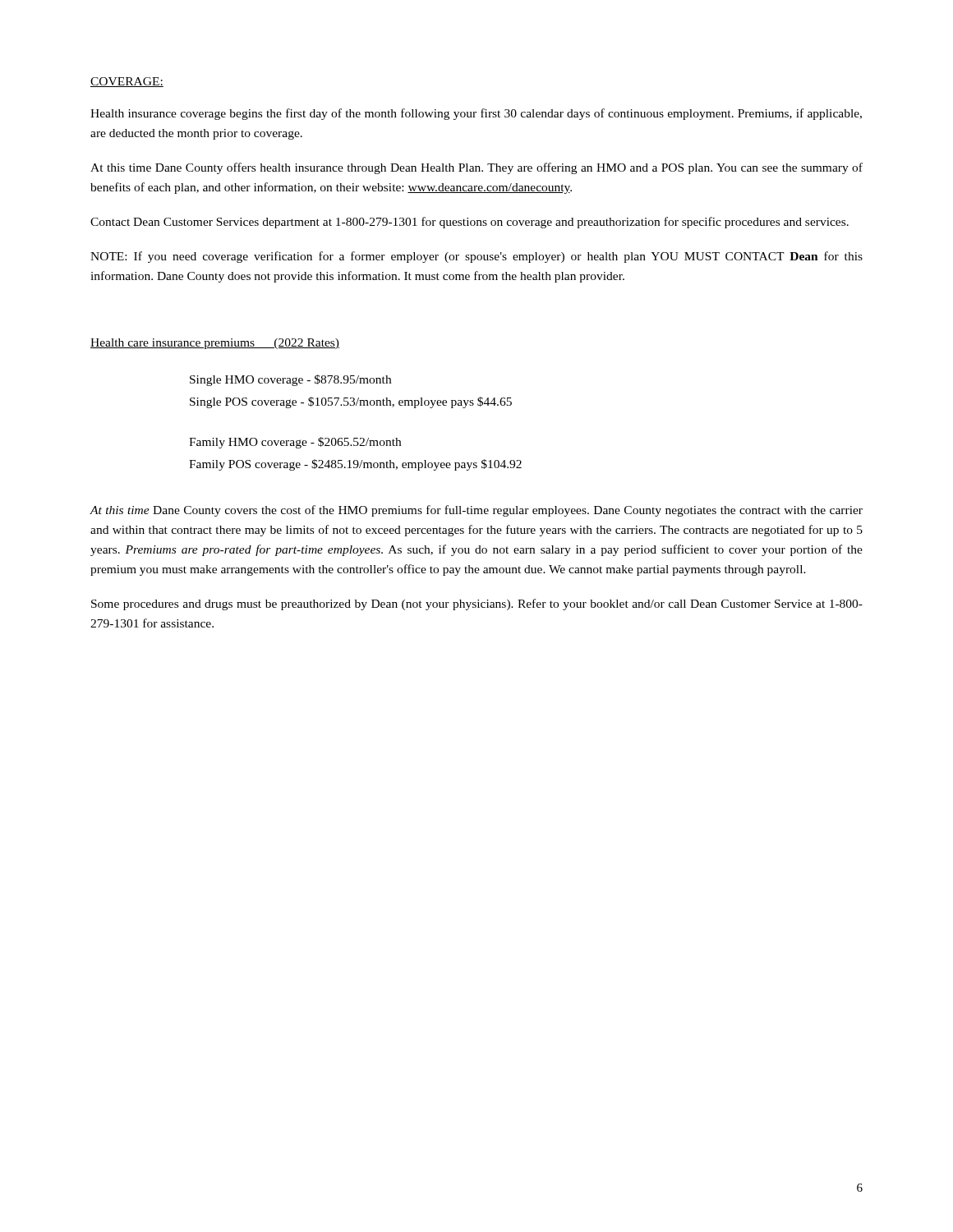Select the list item that reads "Family HMO coverage - $2065.52/month"

click(x=295, y=442)
